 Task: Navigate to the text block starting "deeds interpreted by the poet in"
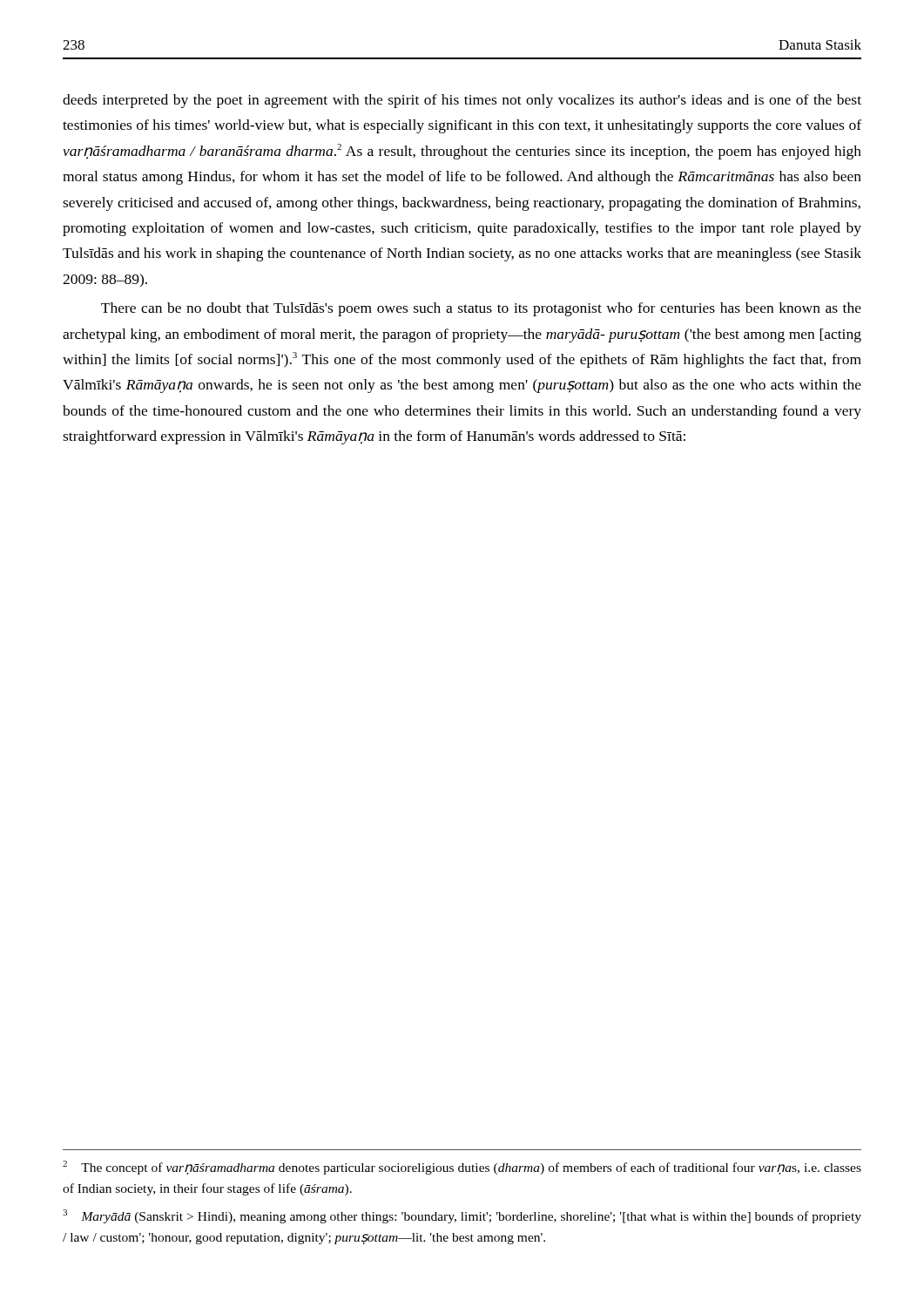click(x=462, y=190)
